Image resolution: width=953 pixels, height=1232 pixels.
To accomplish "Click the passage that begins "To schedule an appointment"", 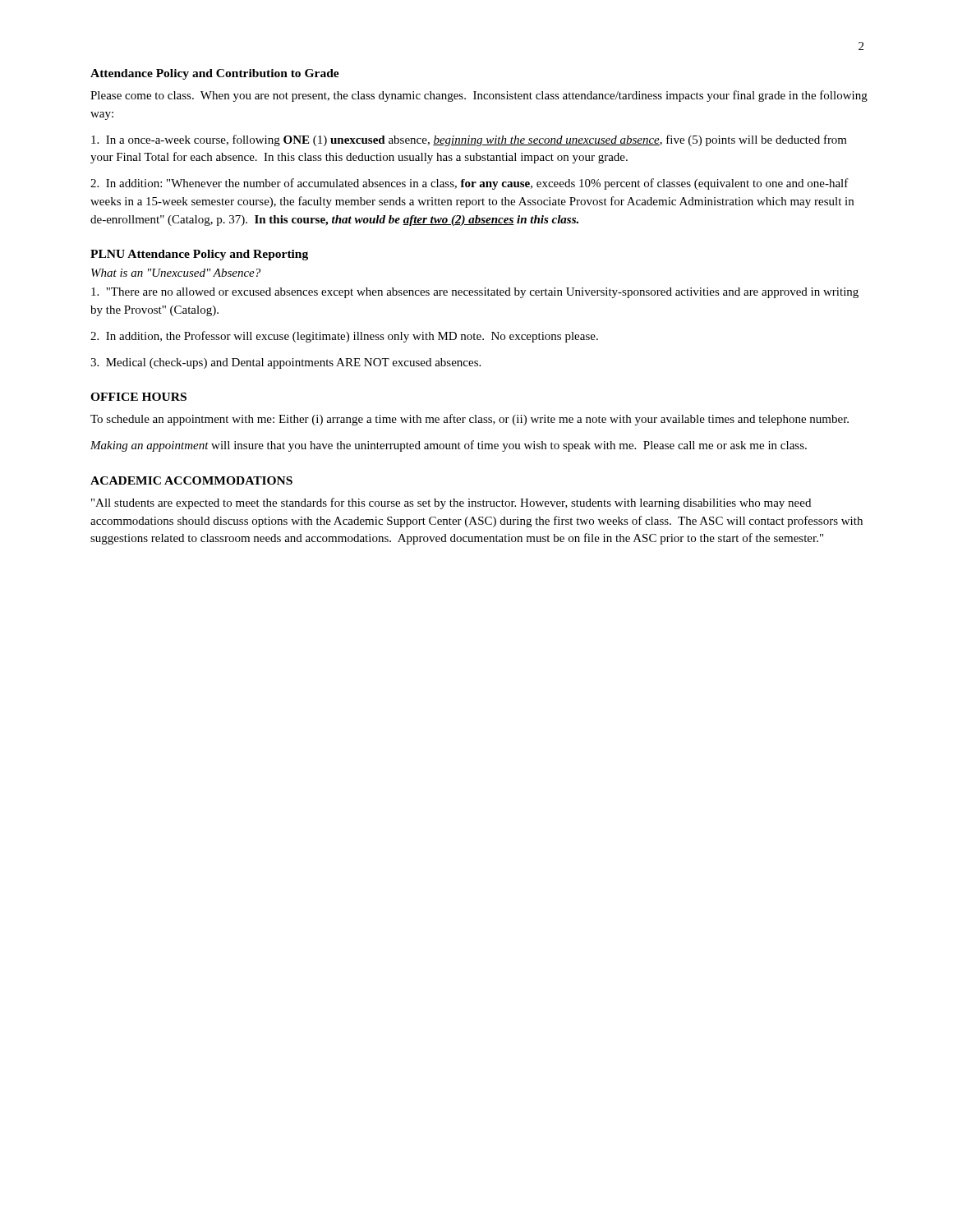I will pyautogui.click(x=470, y=419).
